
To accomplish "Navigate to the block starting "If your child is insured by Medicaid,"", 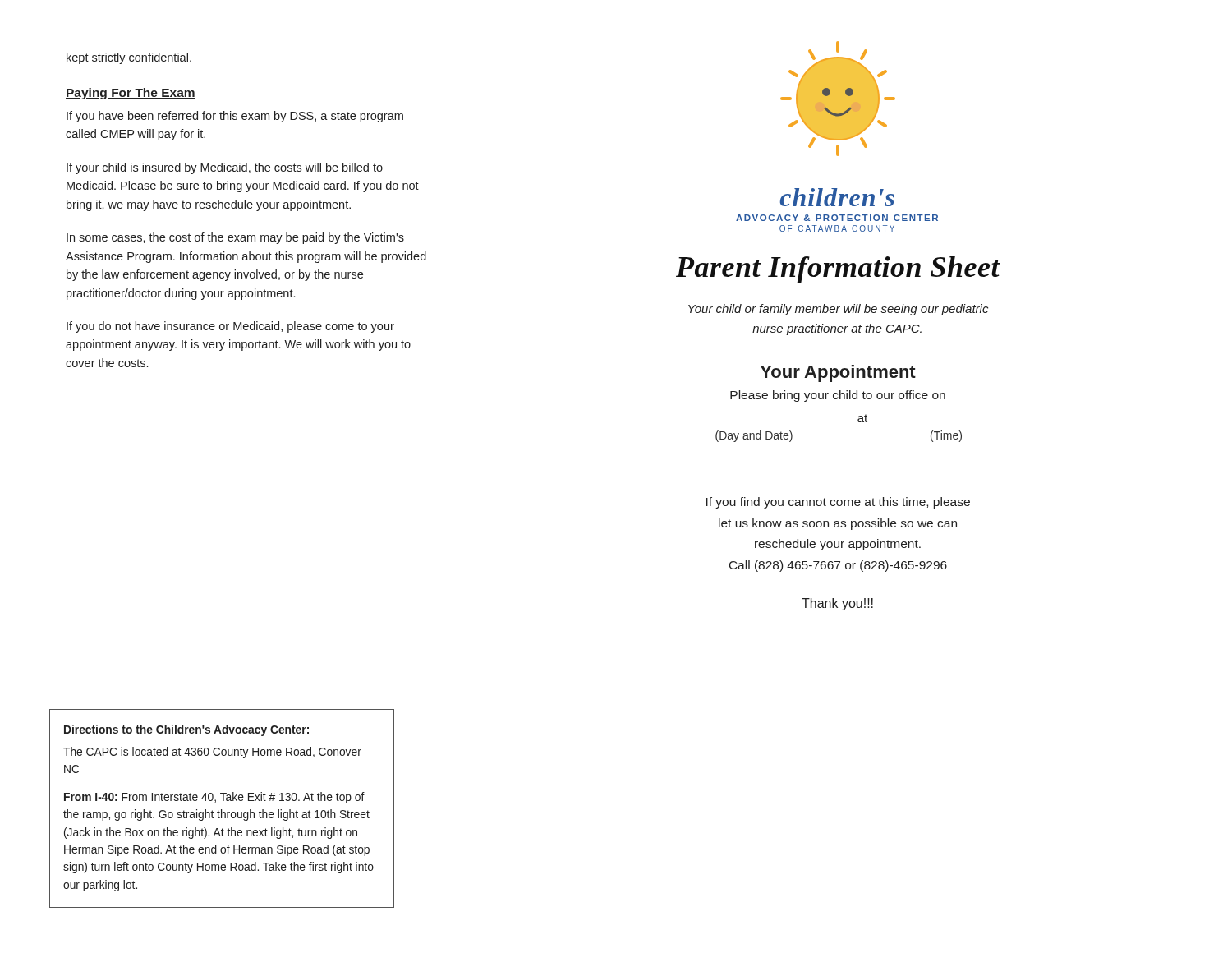I will 242,186.
